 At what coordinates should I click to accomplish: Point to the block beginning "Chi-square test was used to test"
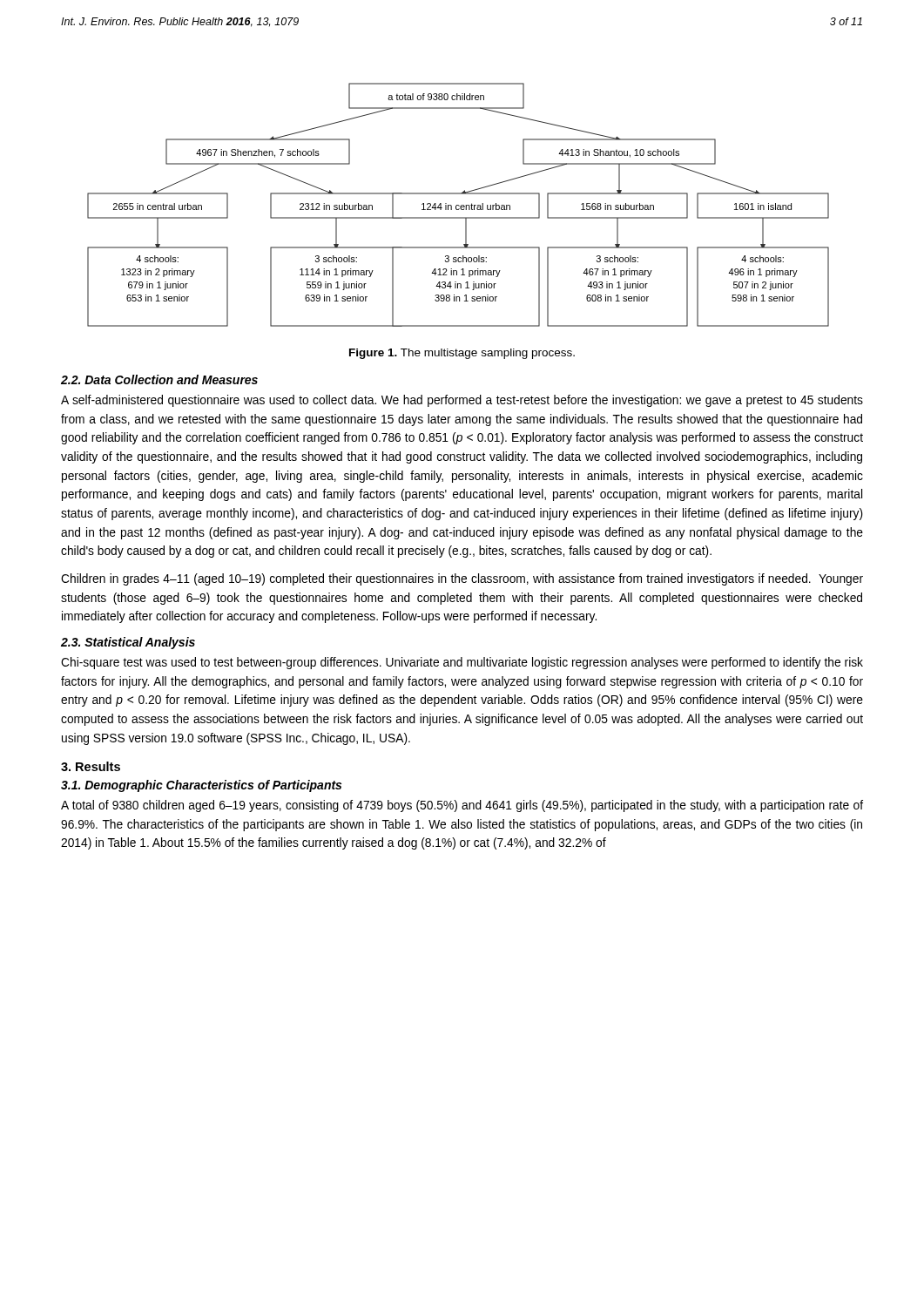[462, 700]
